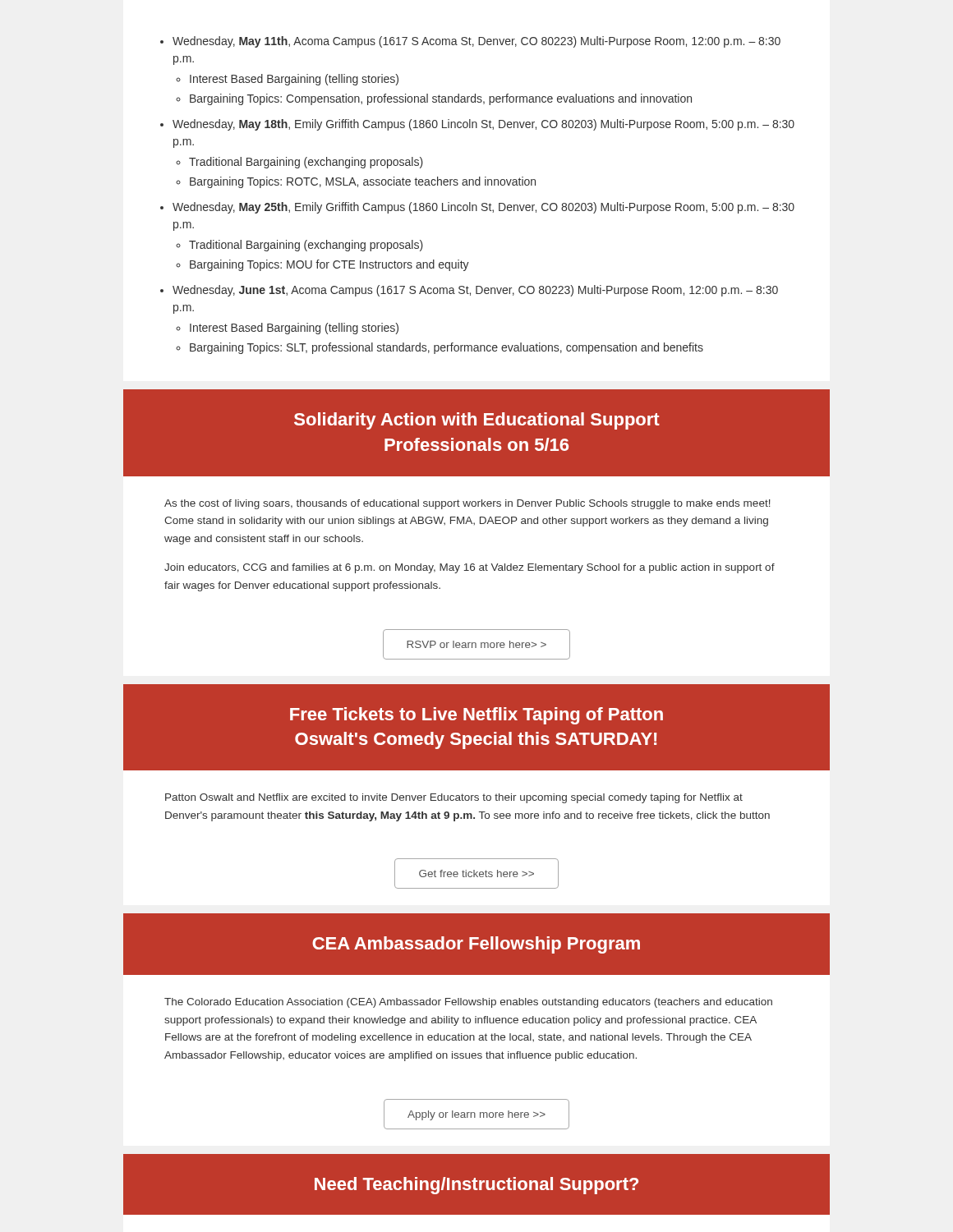Point to the text block starting "Wednesday, May 11th,"
Image resolution: width=953 pixels, height=1232 pixels.
point(476,42)
